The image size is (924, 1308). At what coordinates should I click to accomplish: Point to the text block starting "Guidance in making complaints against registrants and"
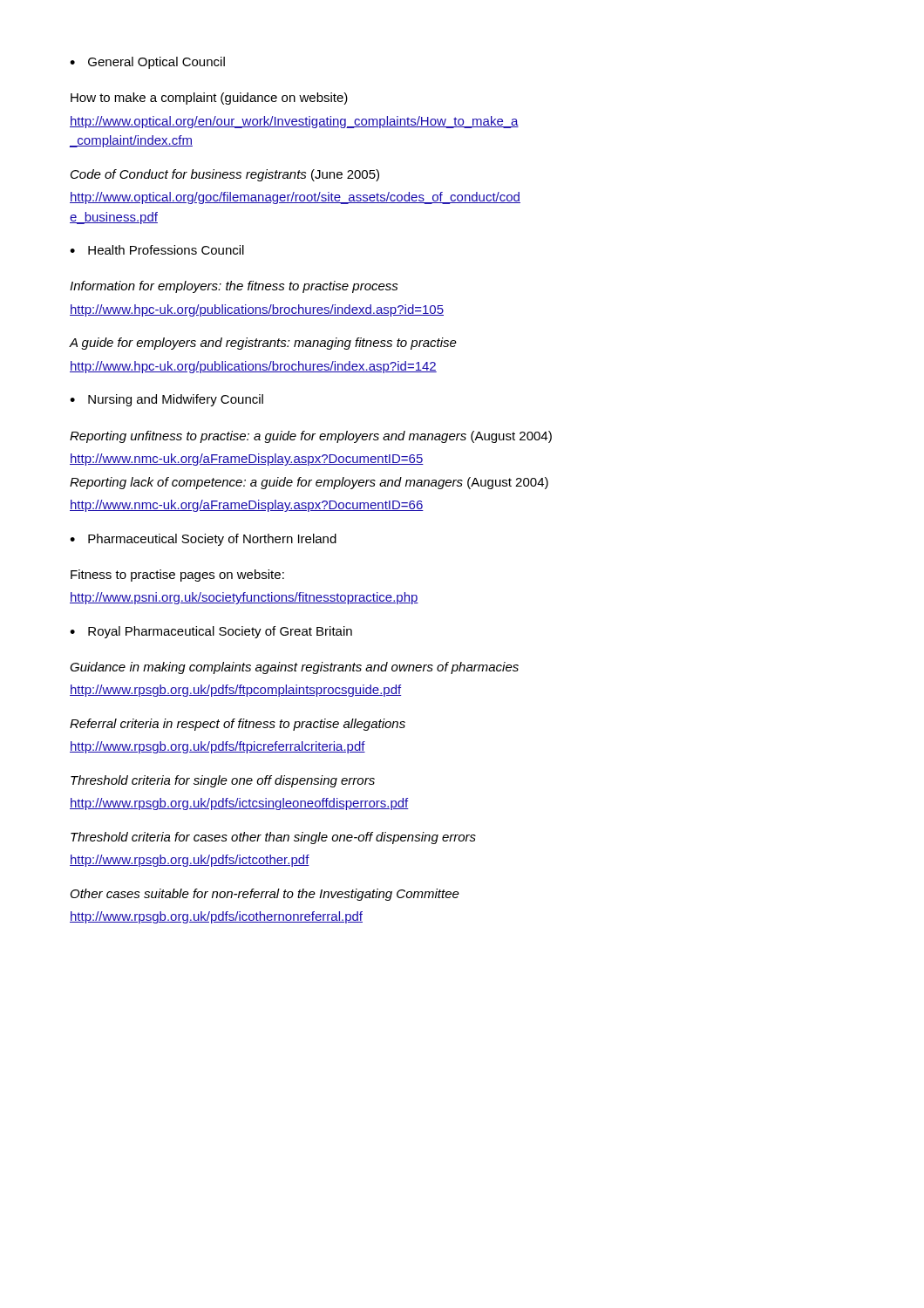pos(462,679)
